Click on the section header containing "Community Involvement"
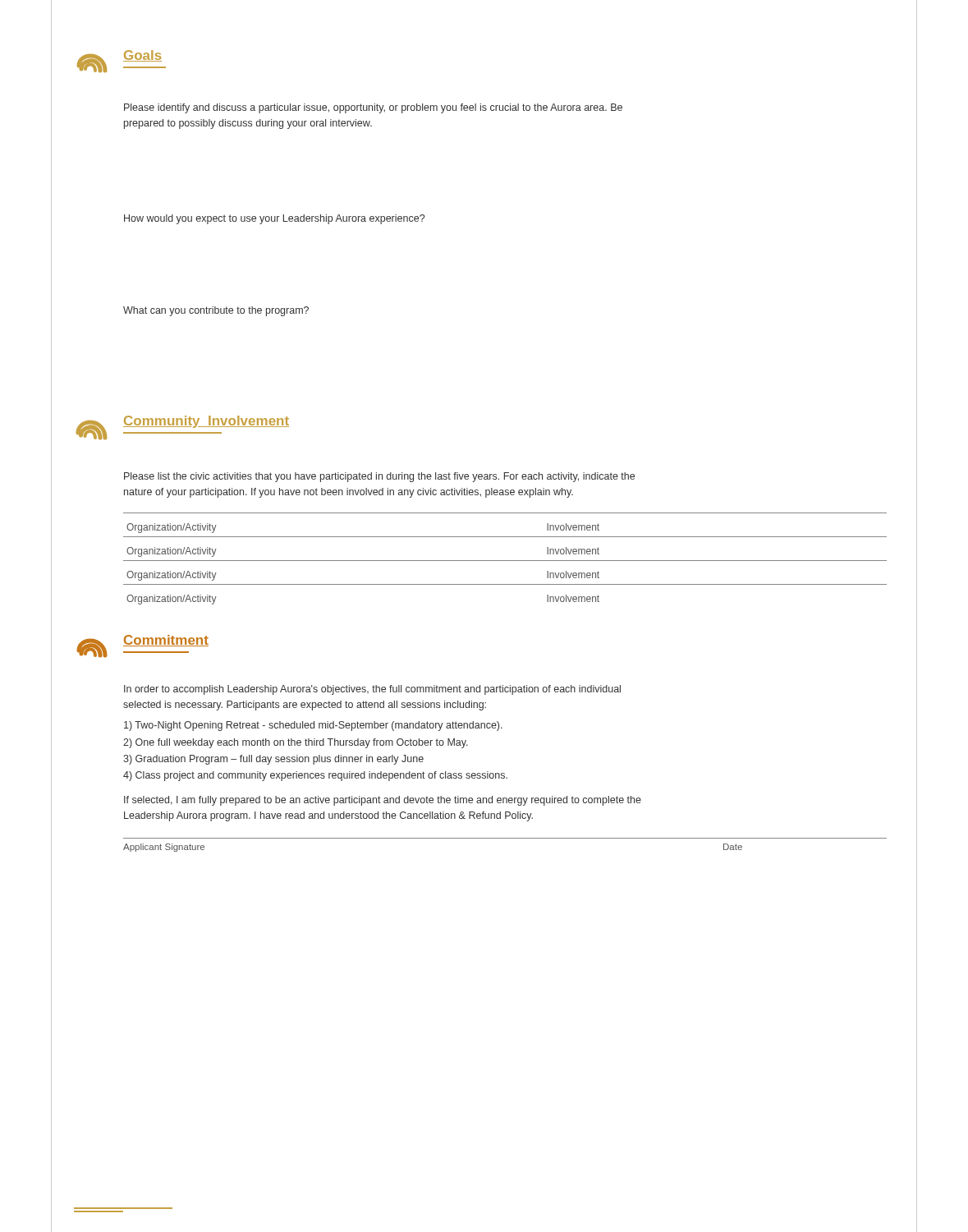 [182, 437]
